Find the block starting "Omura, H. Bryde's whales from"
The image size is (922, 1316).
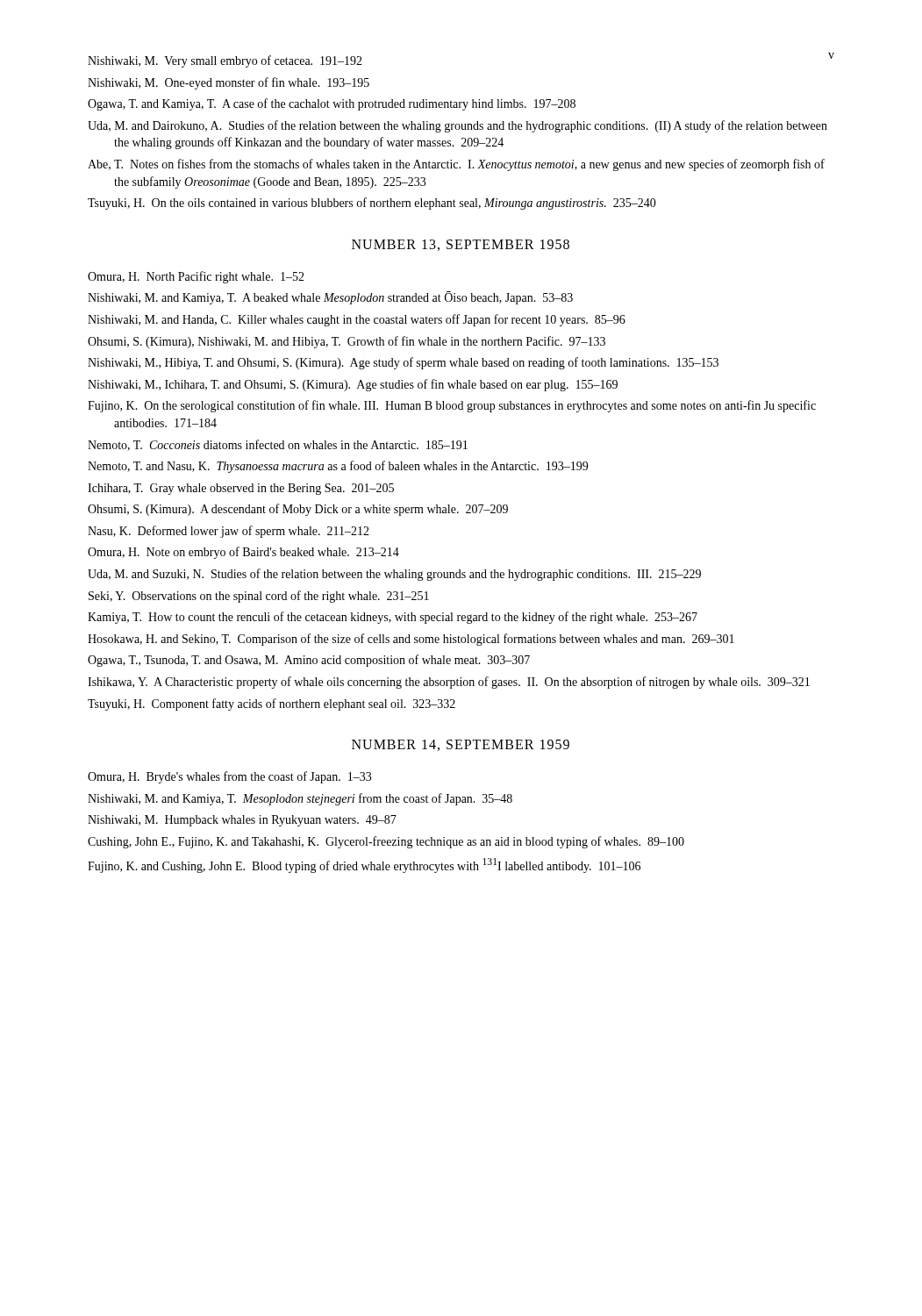pos(230,777)
